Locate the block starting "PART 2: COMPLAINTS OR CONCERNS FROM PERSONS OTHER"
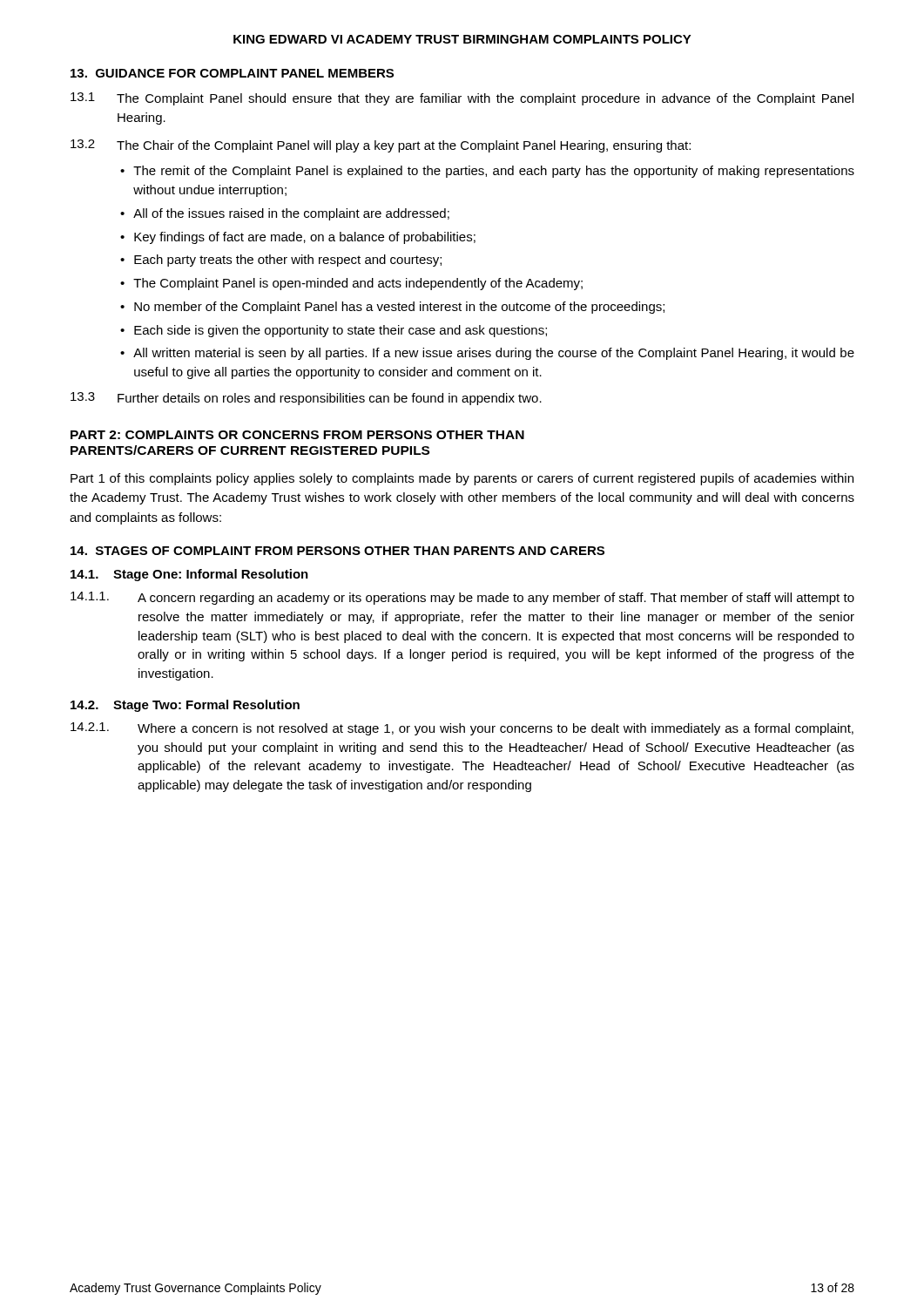Screen dimensions: 1307x924 pyautogui.click(x=297, y=442)
